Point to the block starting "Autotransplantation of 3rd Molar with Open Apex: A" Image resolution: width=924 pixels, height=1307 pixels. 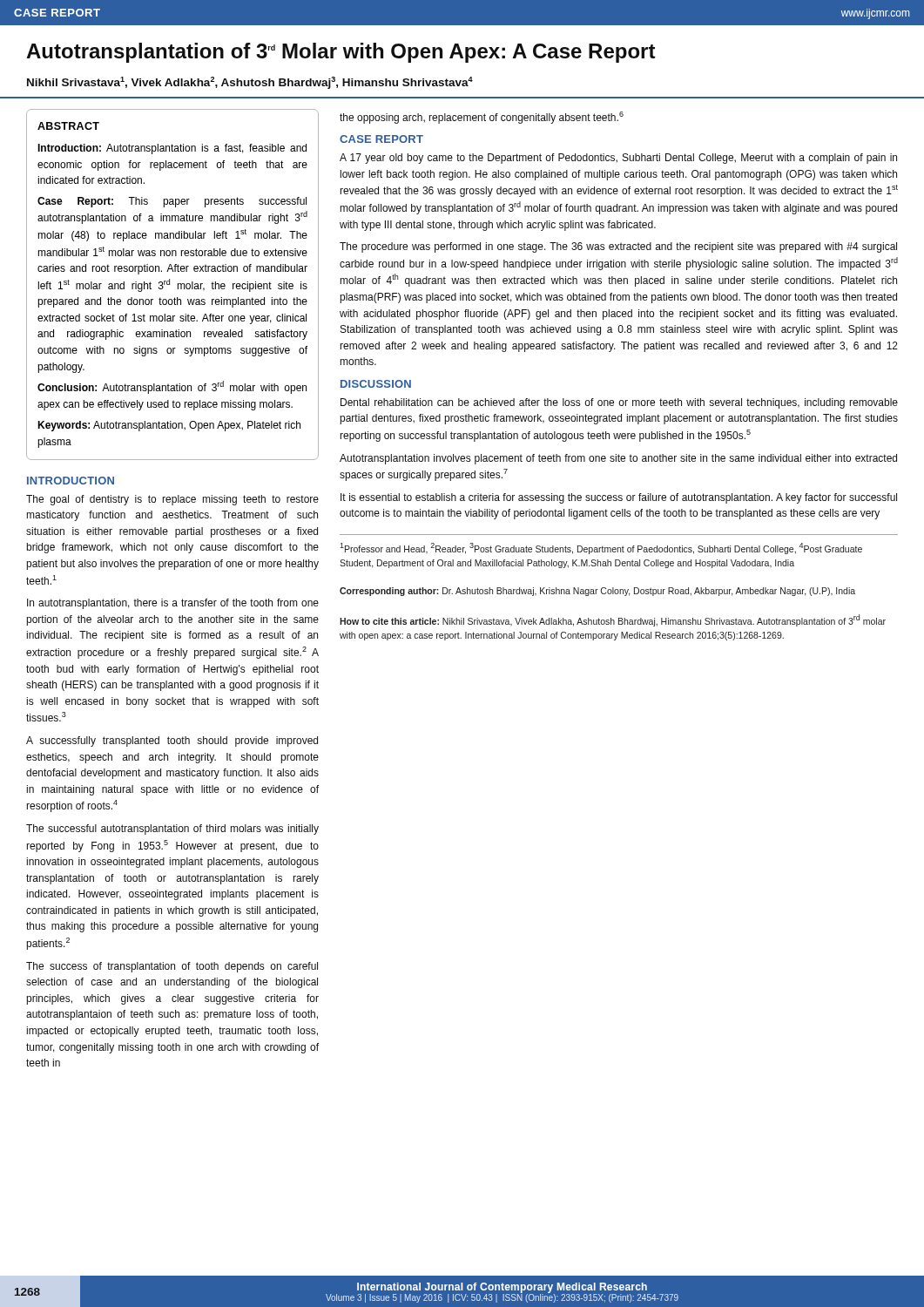[x=462, y=51]
